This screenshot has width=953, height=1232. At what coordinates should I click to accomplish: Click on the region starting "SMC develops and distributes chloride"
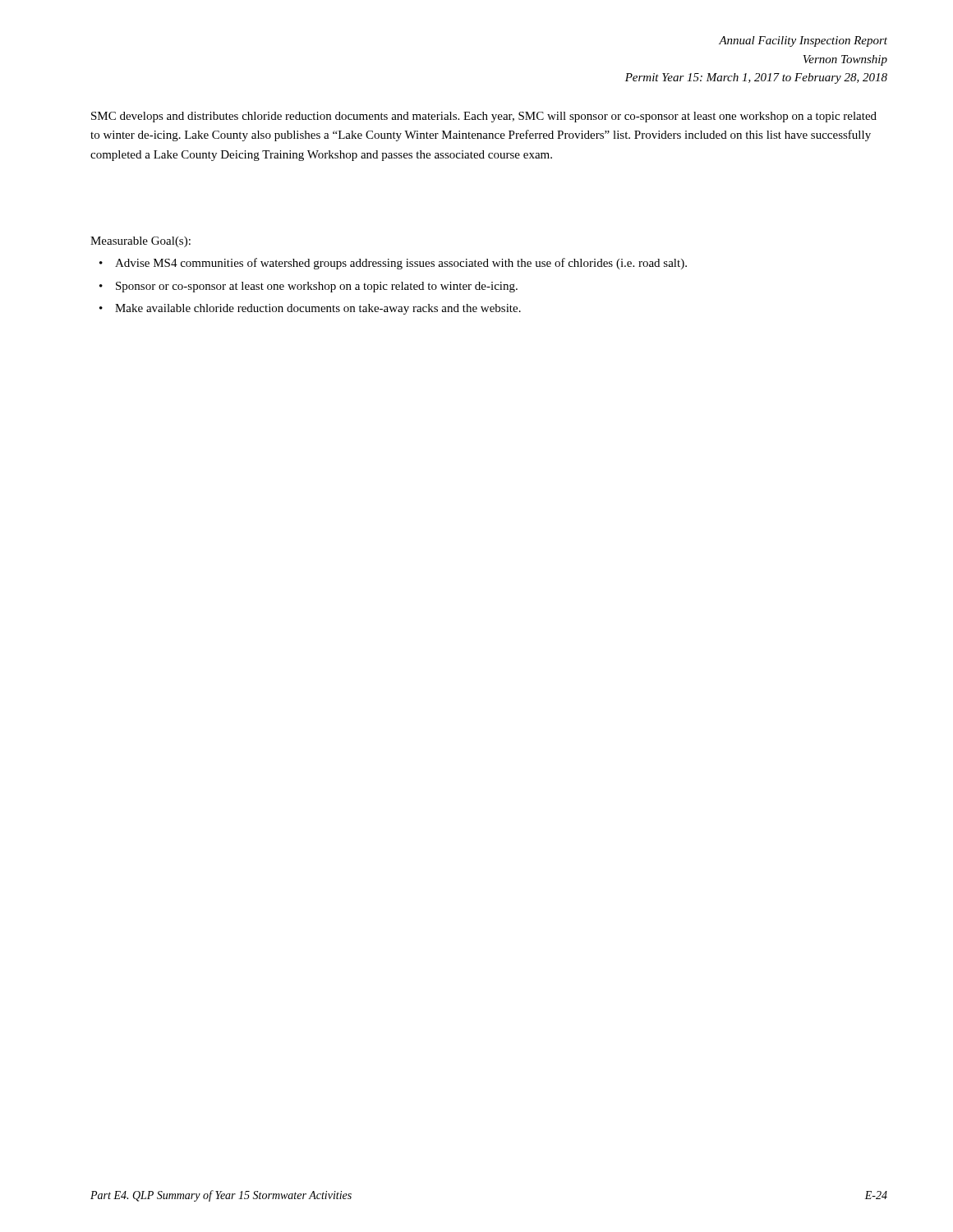point(484,135)
